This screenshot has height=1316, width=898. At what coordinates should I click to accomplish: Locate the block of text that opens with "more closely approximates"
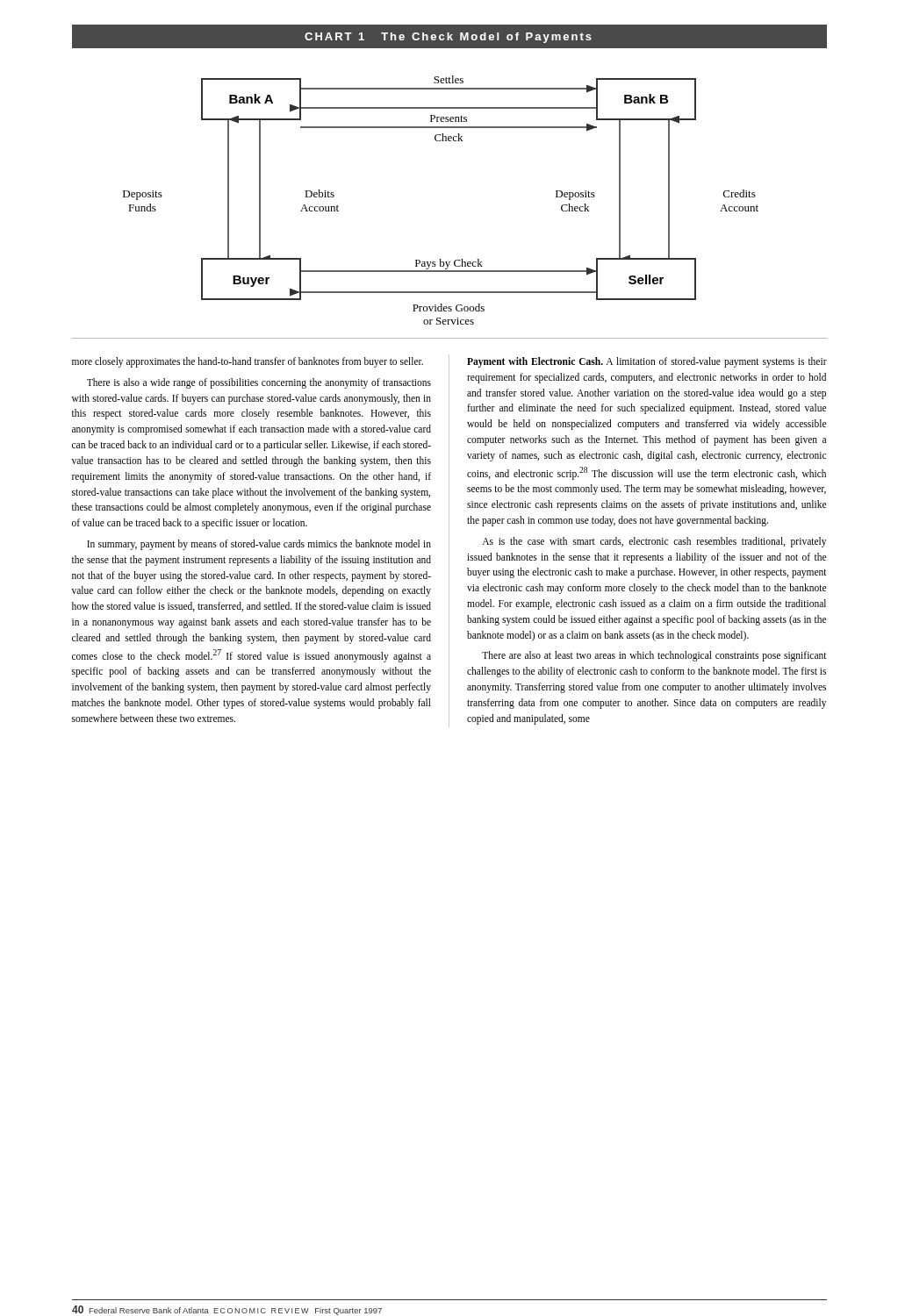pyautogui.click(x=251, y=541)
